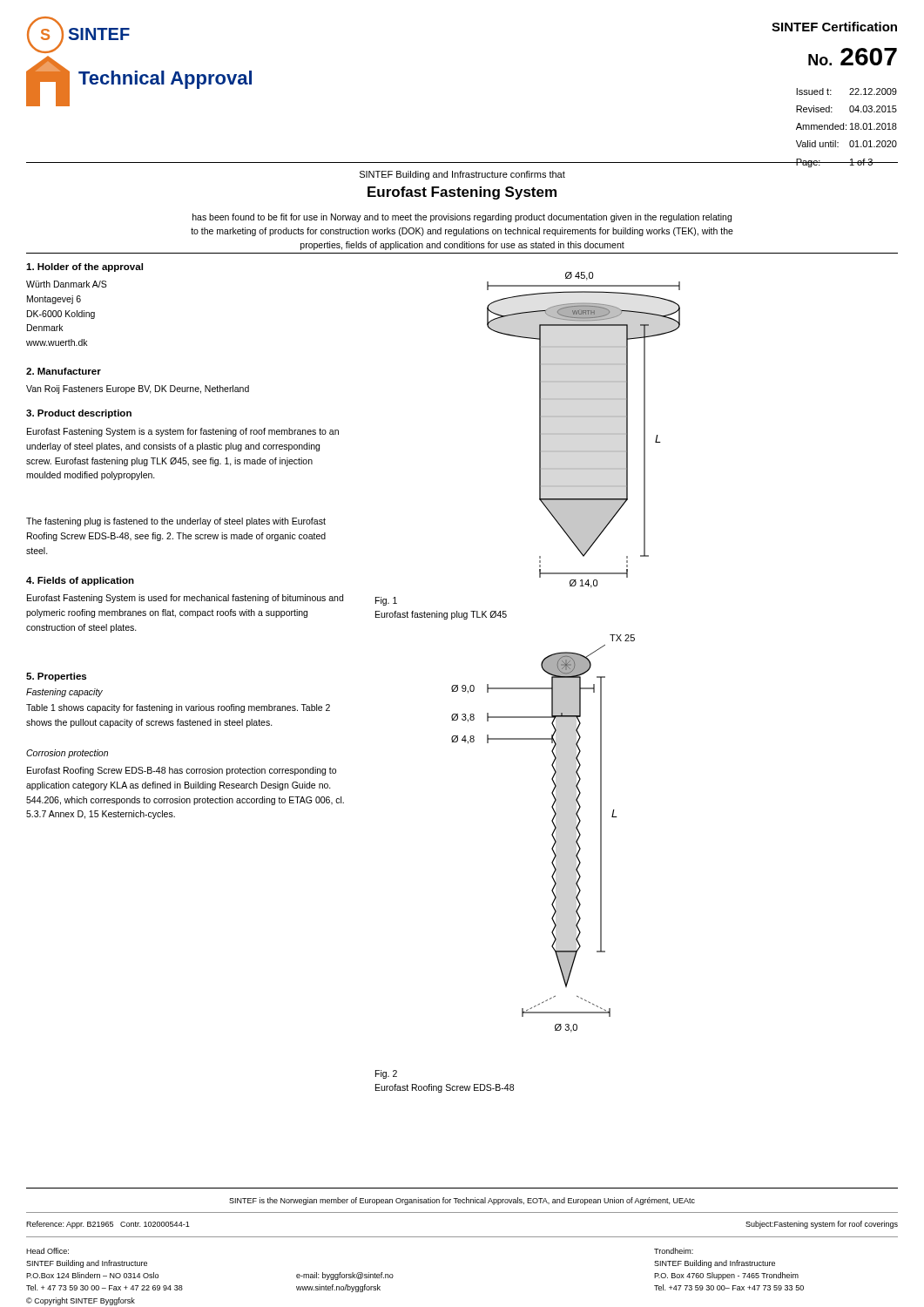Find the text block starting "The fastening plug is"
The image size is (924, 1307).
(x=176, y=536)
